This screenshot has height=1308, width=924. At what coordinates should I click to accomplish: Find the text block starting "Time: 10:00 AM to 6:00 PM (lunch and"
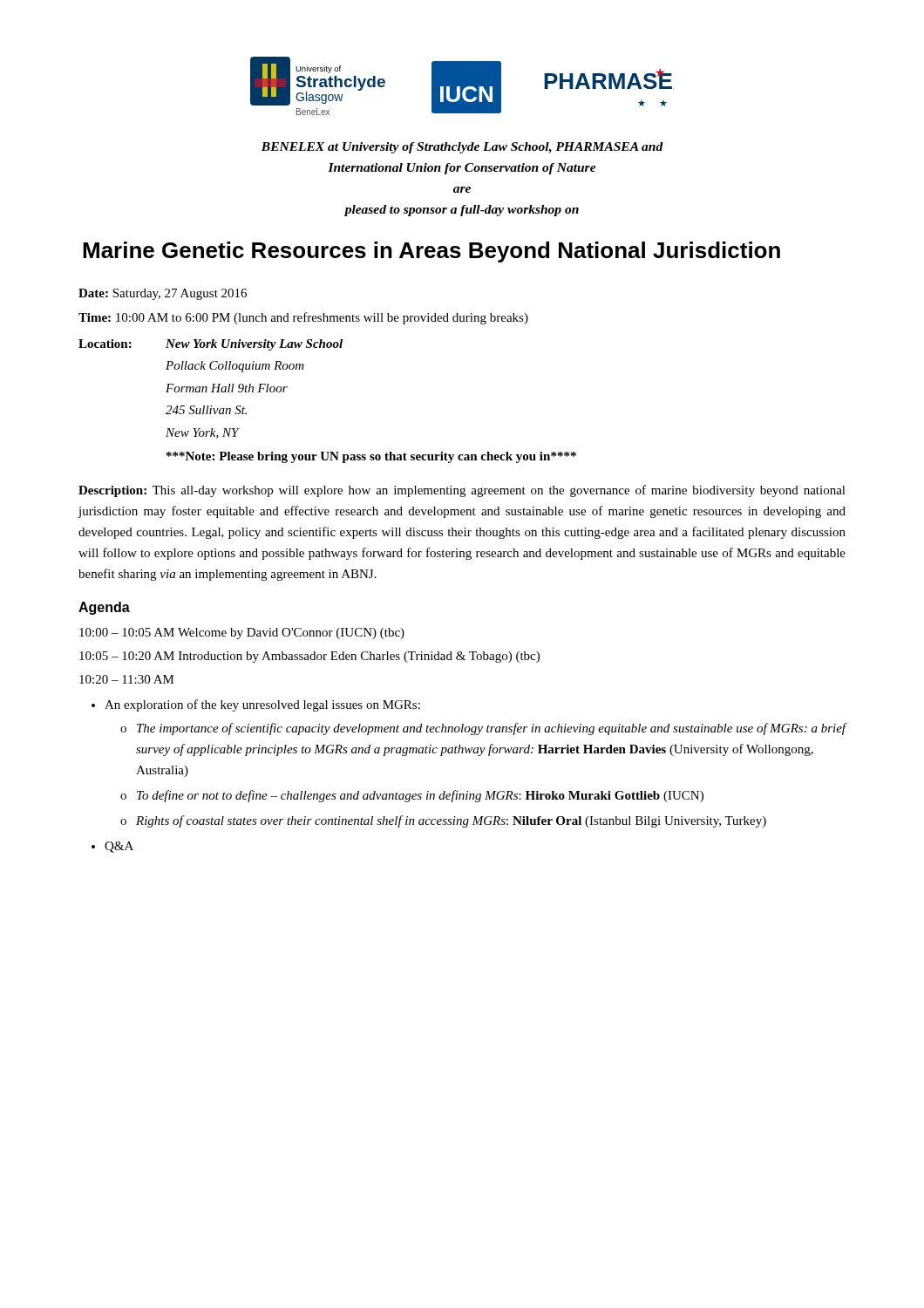pyautogui.click(x=303, y=318)
